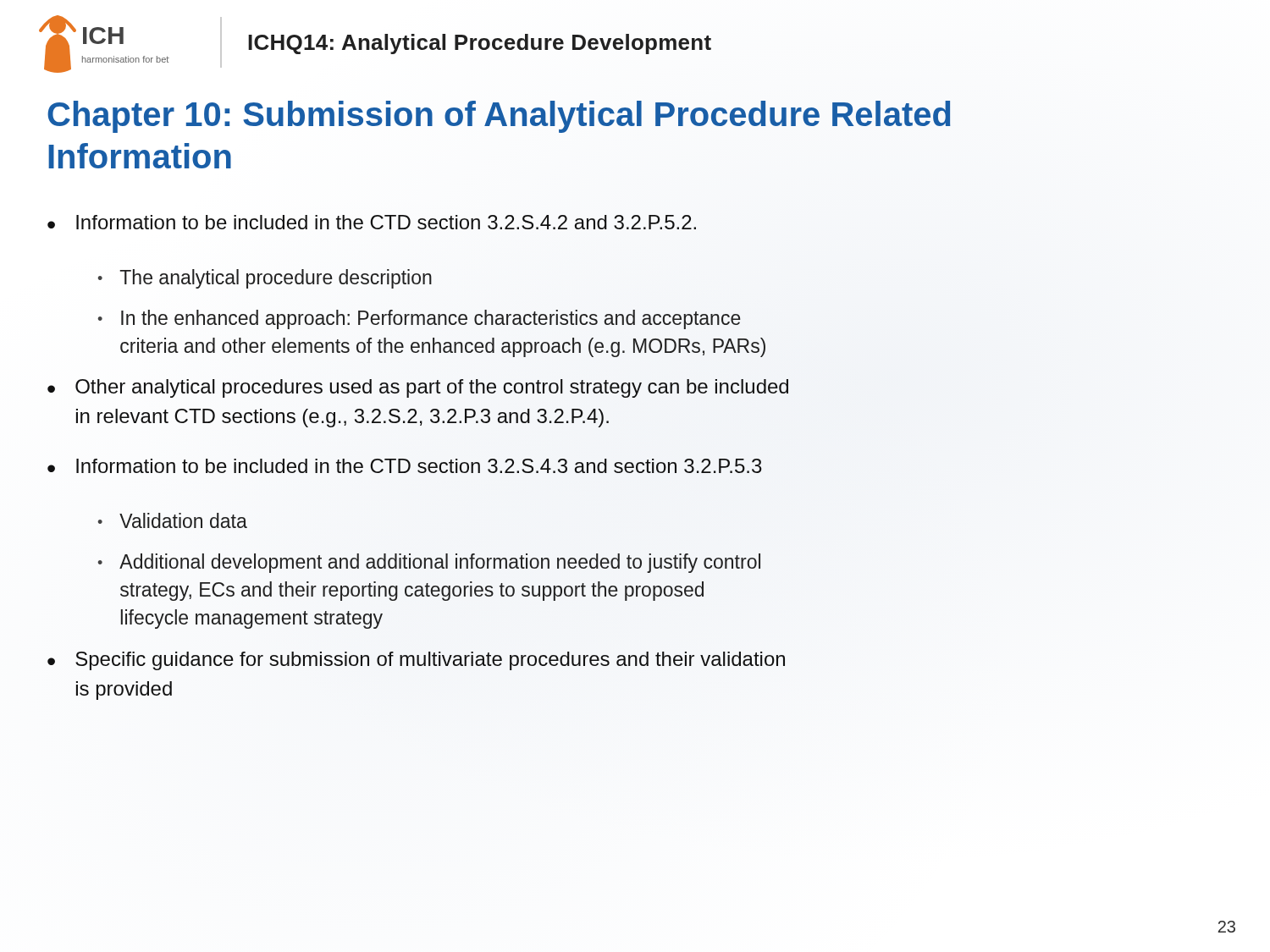Point to the block starting "Chapter 10: Submission of Analytical"
The width and height of the screenshot is (1270, 952).
pyautogui.click(x=499, y=135)
